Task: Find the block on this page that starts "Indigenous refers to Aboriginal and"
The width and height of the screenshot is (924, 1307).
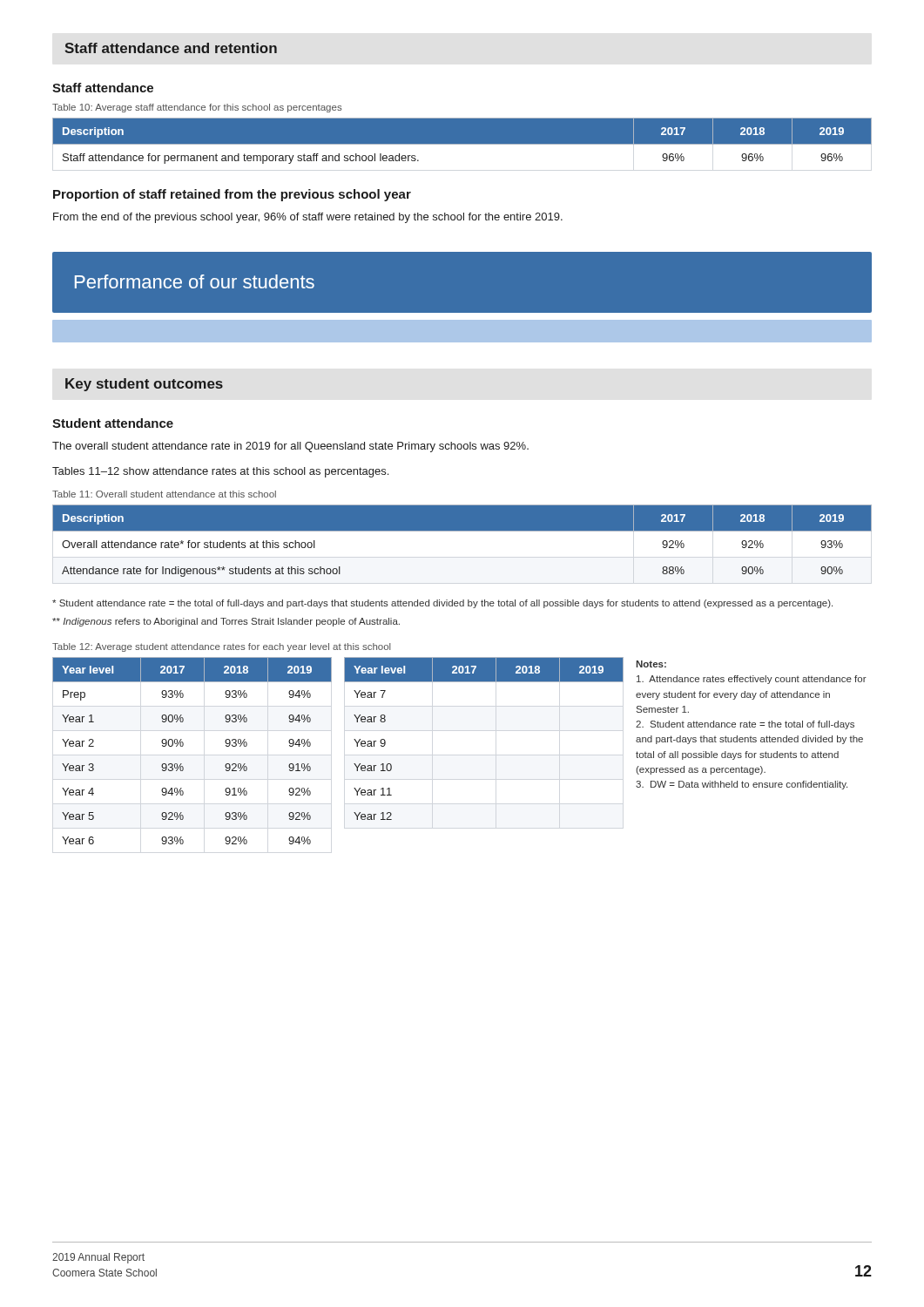Action: click(x=226, y=621)
